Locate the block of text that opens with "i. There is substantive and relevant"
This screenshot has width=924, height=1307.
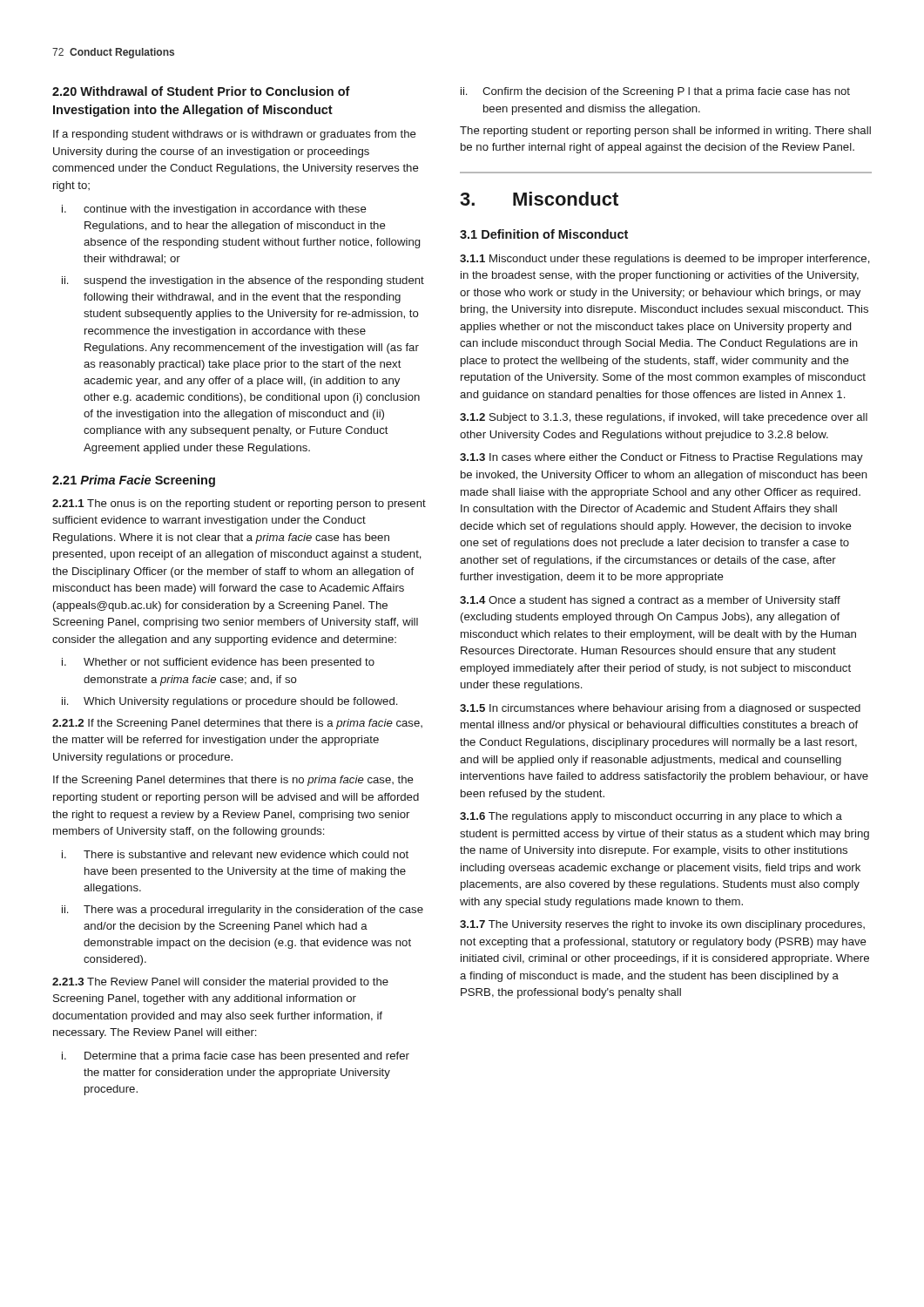pos(244,871)
